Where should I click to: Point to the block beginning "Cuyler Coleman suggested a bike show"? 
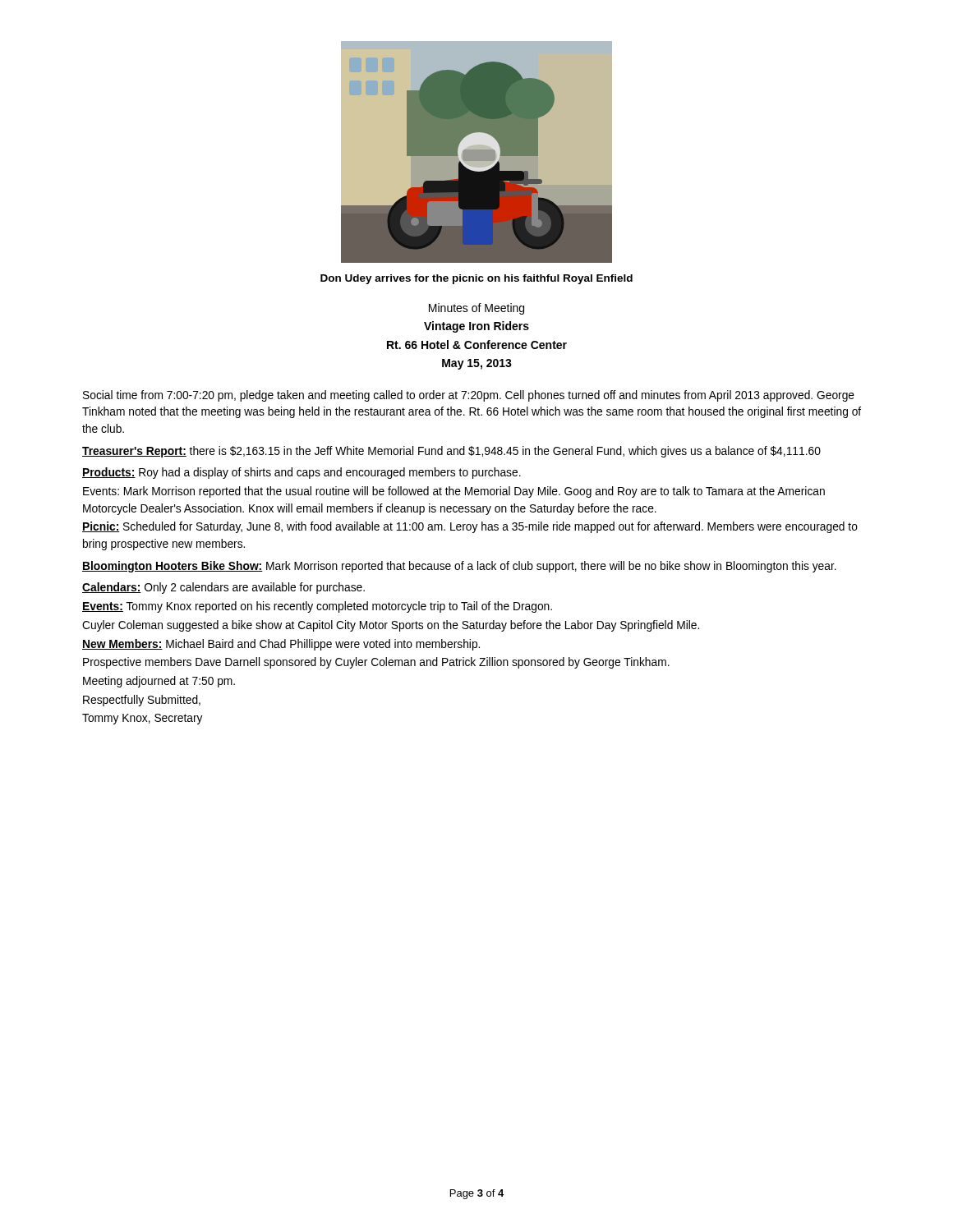(391, 625)
